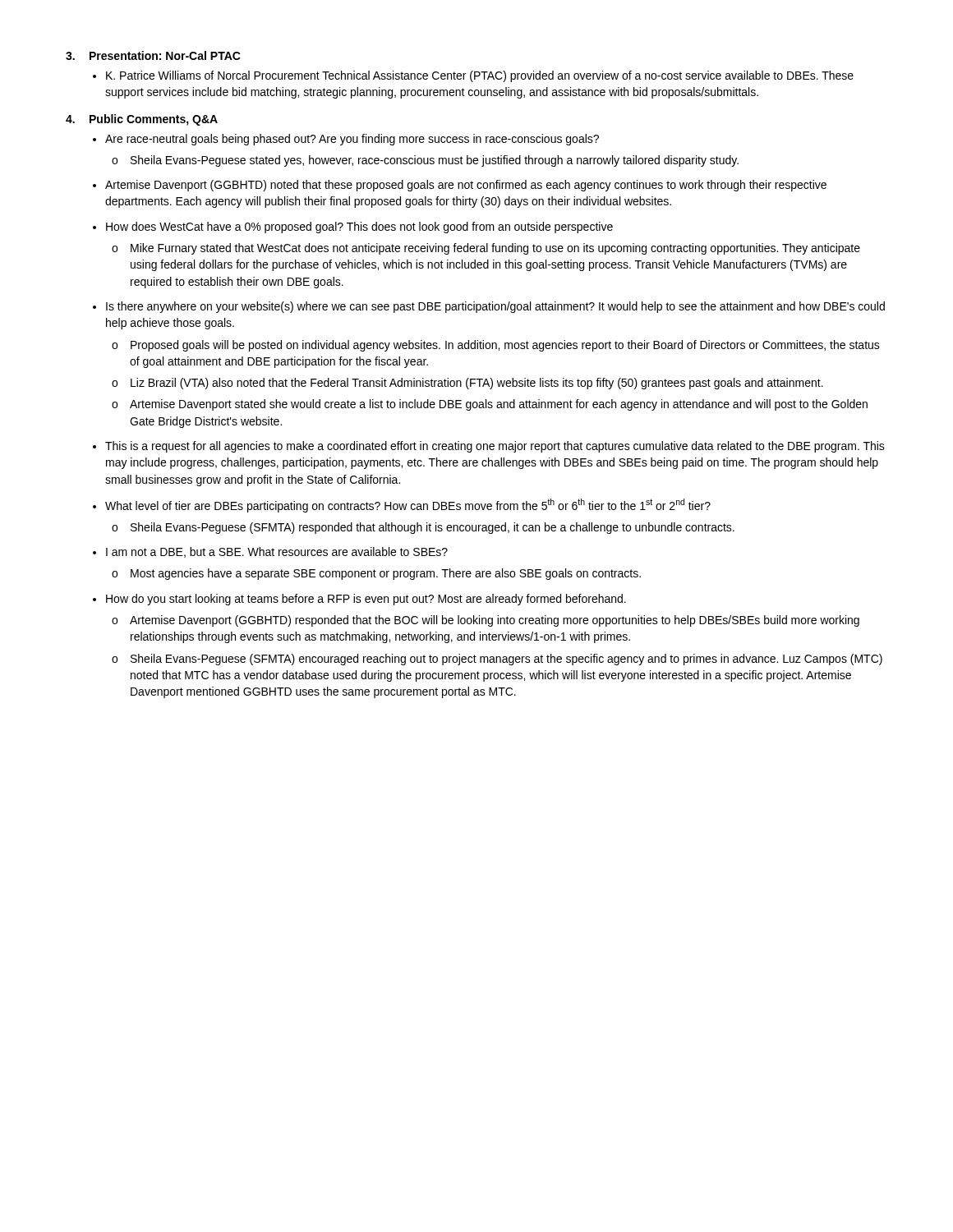Screen dimensions: 1232x953
Task: Locate the block of text that opens with "How do you"
Action: coord(496,646)
